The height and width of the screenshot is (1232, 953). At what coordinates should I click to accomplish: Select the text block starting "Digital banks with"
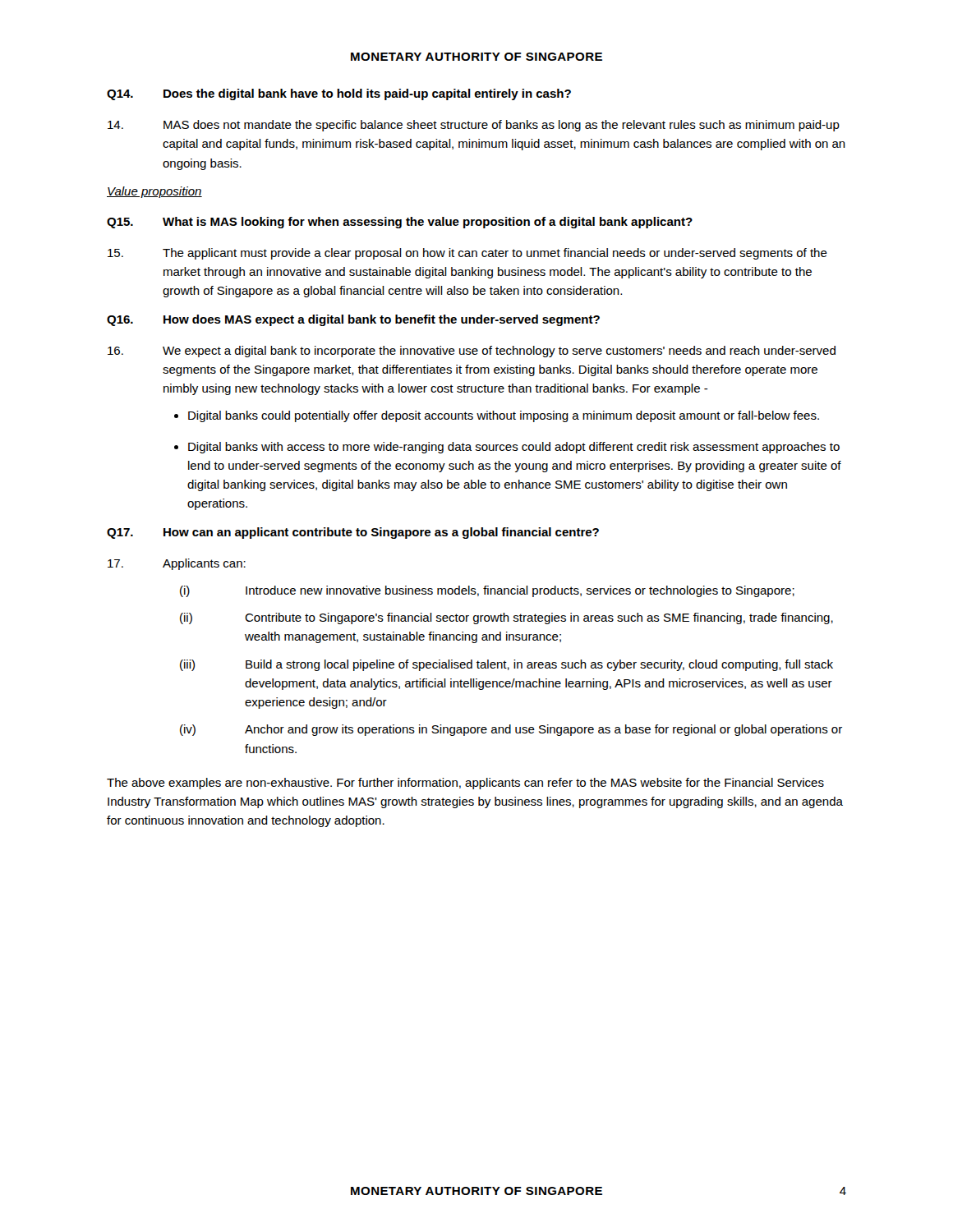tap(514, 475)
